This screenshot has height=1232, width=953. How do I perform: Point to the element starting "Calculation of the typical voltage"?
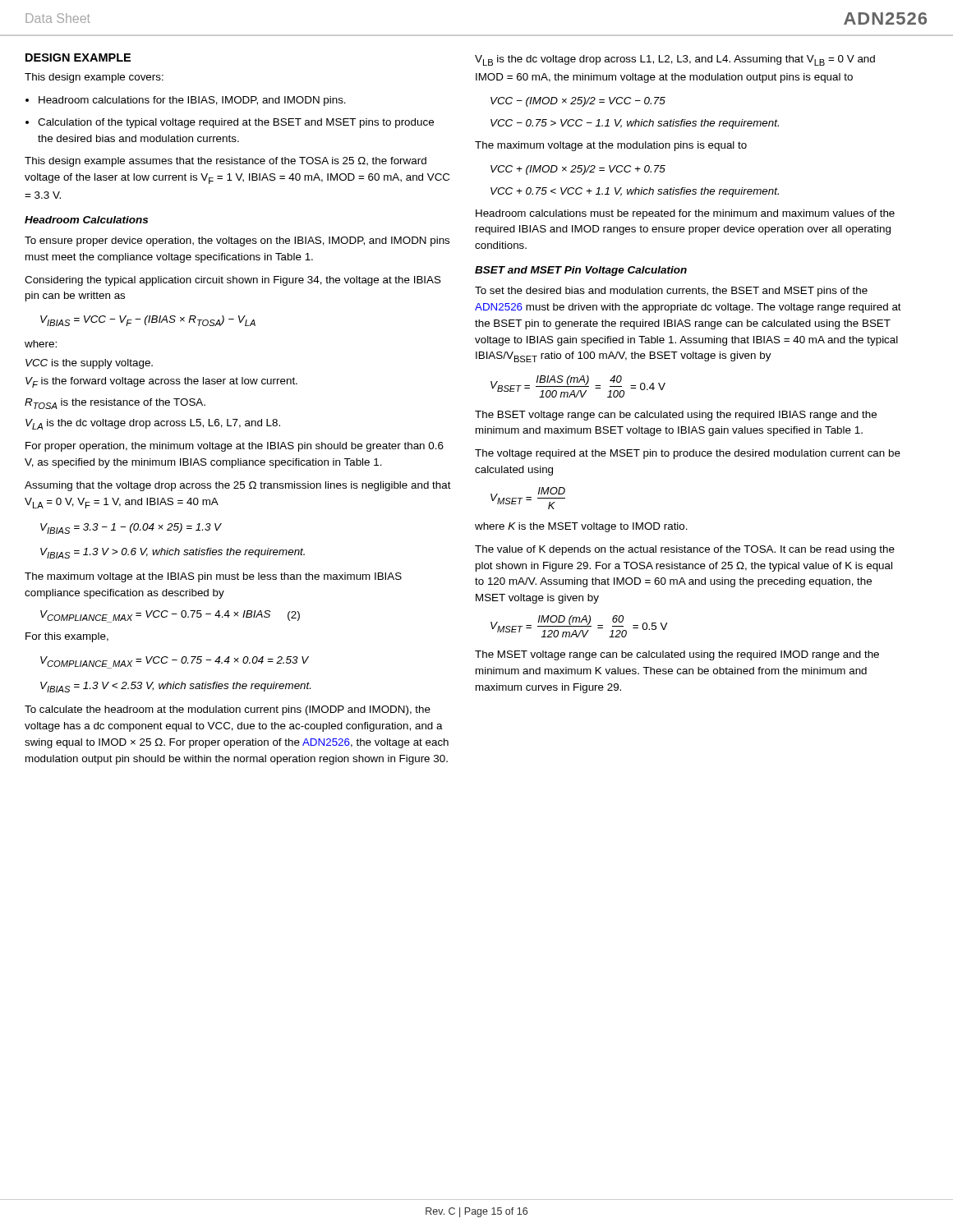245,130
